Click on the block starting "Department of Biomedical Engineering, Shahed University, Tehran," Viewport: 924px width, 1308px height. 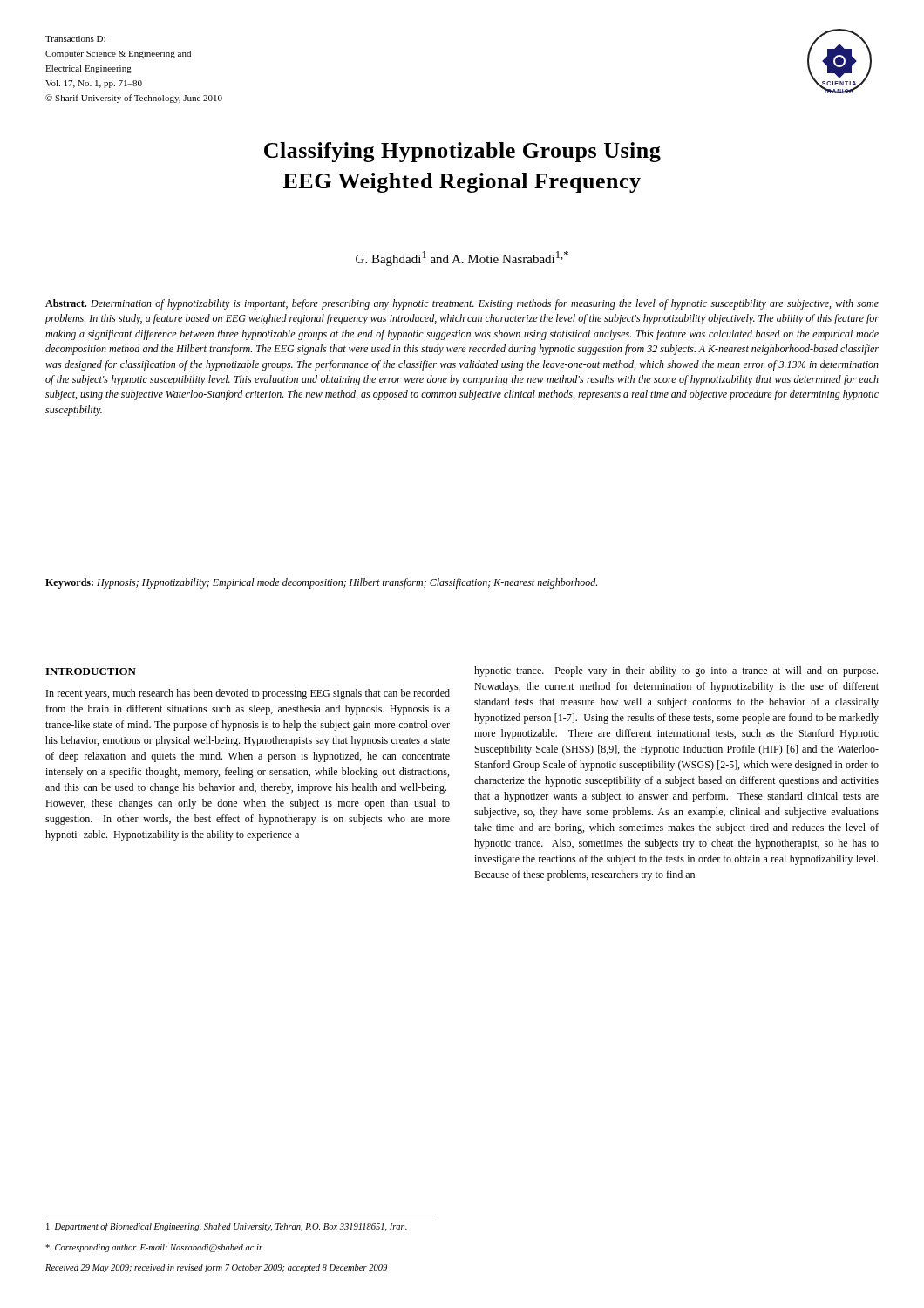click(241, 1247)
